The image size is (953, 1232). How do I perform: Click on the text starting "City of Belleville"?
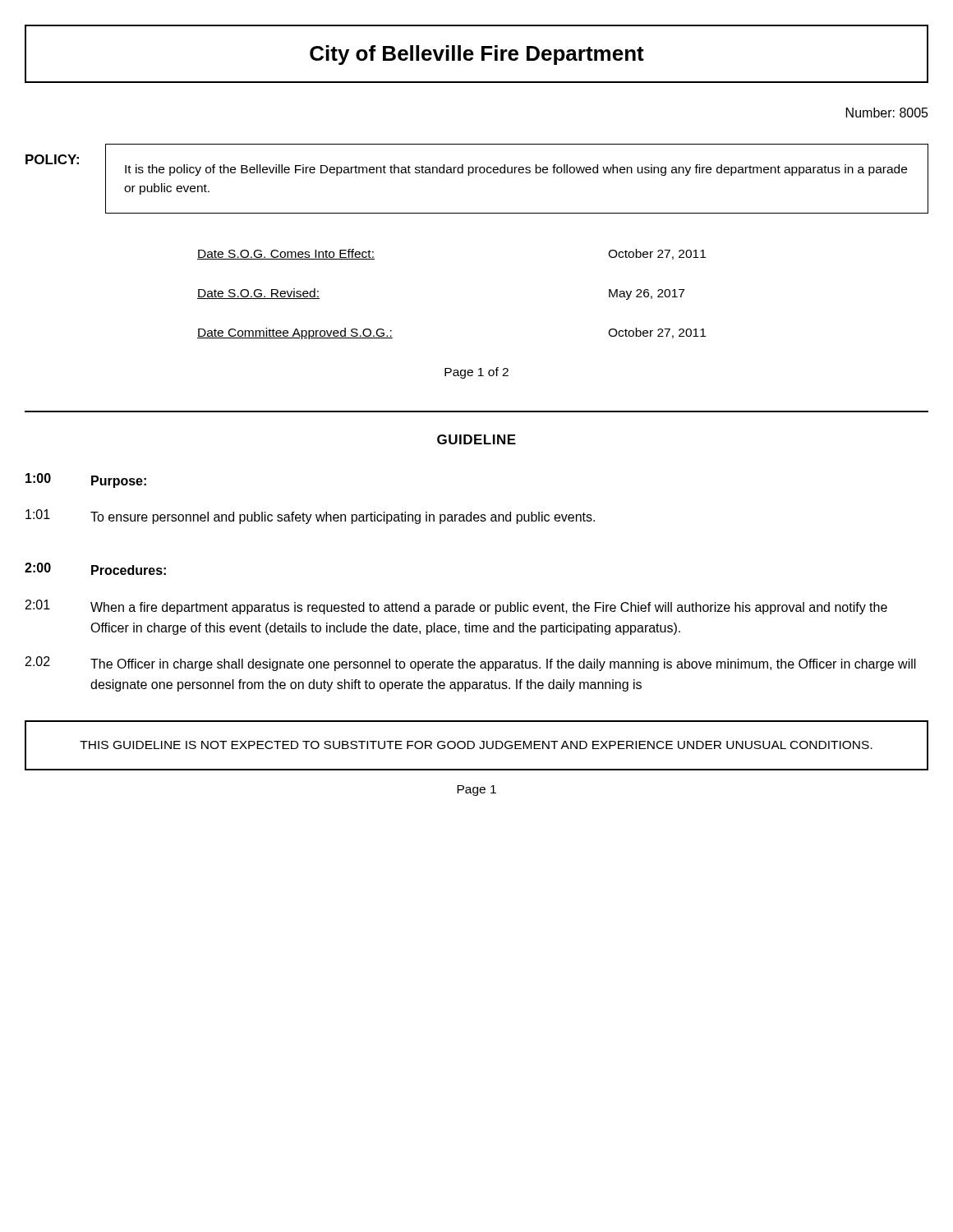click(476, 53)
